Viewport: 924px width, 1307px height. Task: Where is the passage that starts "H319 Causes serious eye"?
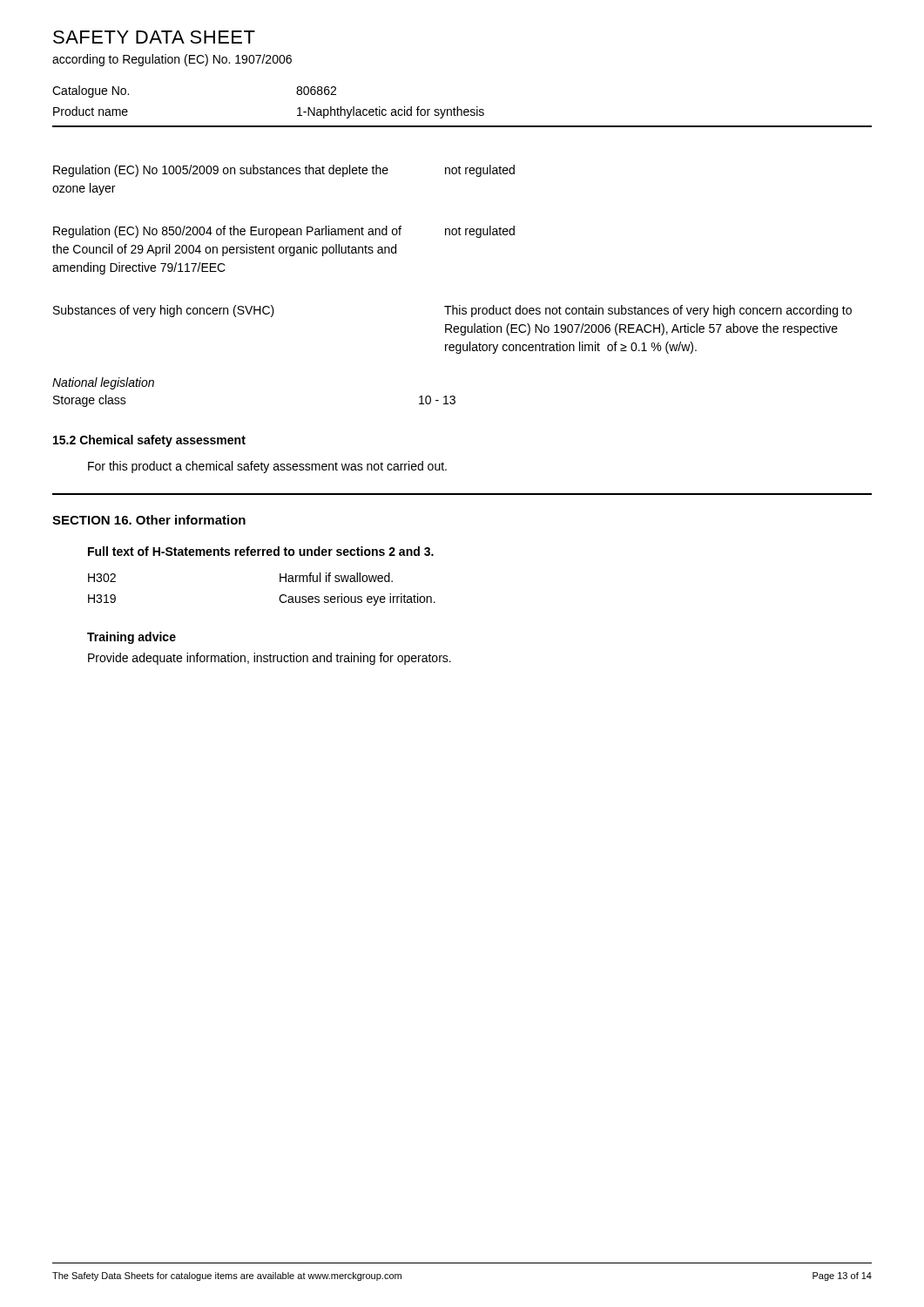tap(99, 599)
